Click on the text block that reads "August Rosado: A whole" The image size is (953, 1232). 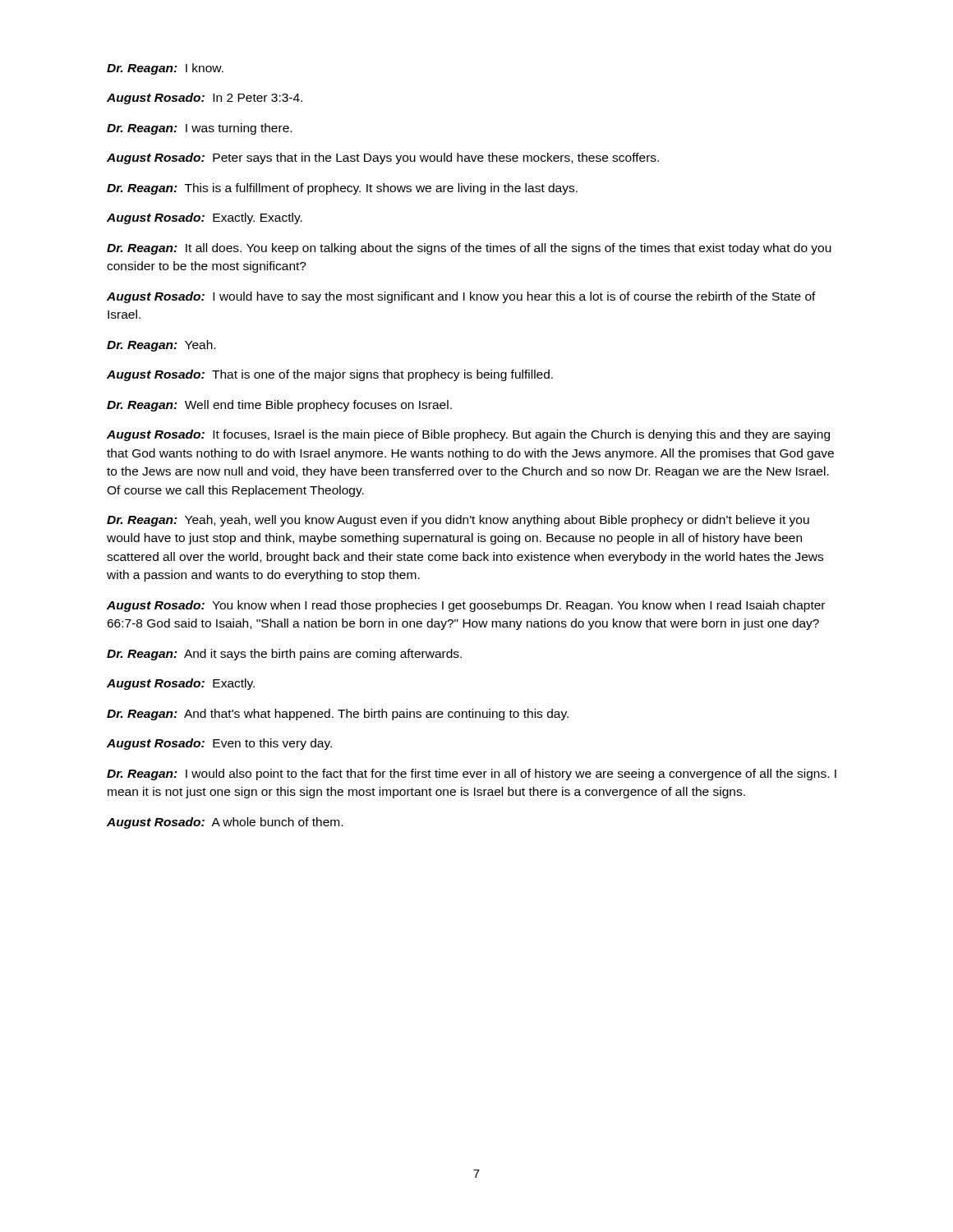point(225,821)
